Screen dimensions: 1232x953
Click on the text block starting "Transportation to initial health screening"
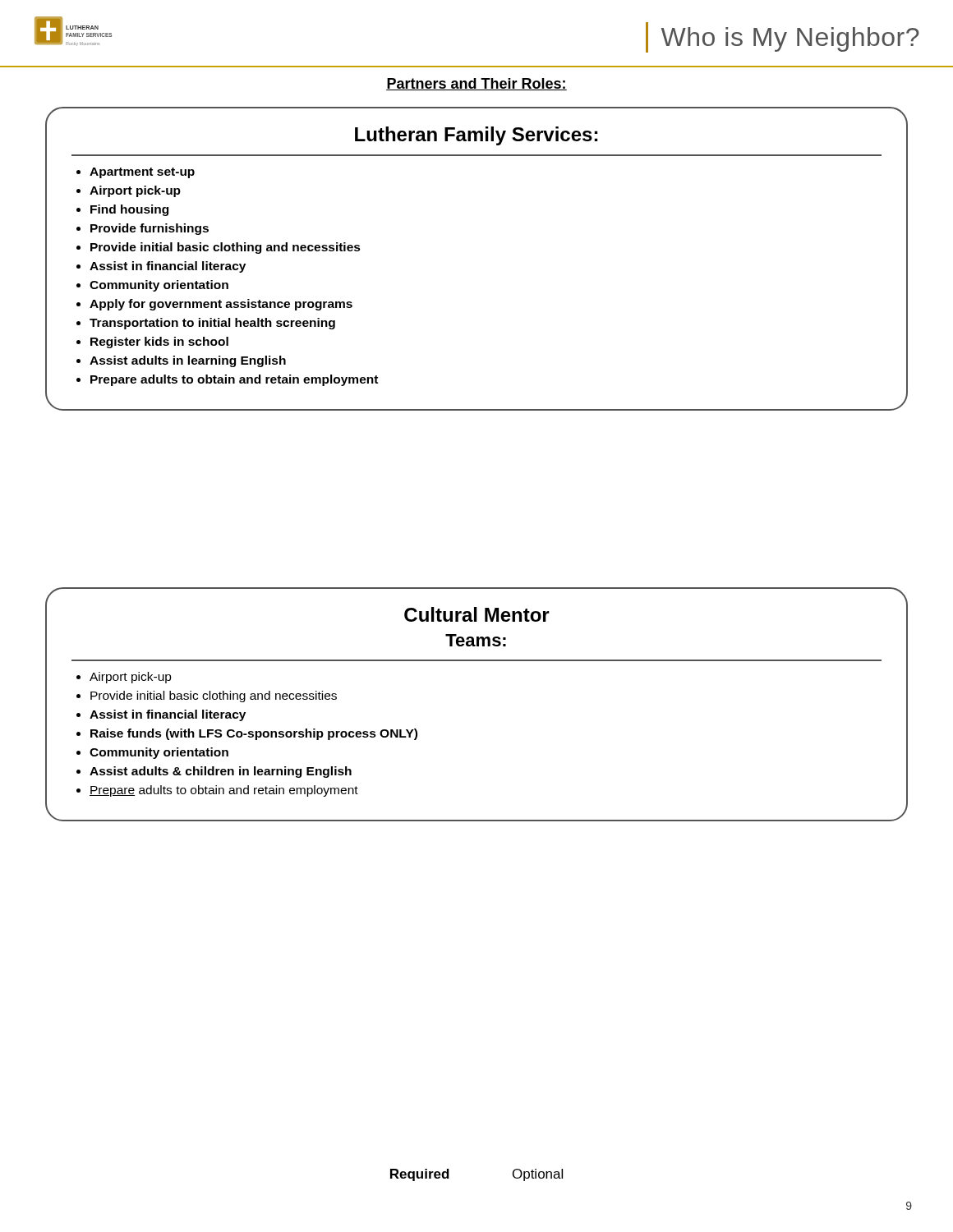tap(213, 322)
